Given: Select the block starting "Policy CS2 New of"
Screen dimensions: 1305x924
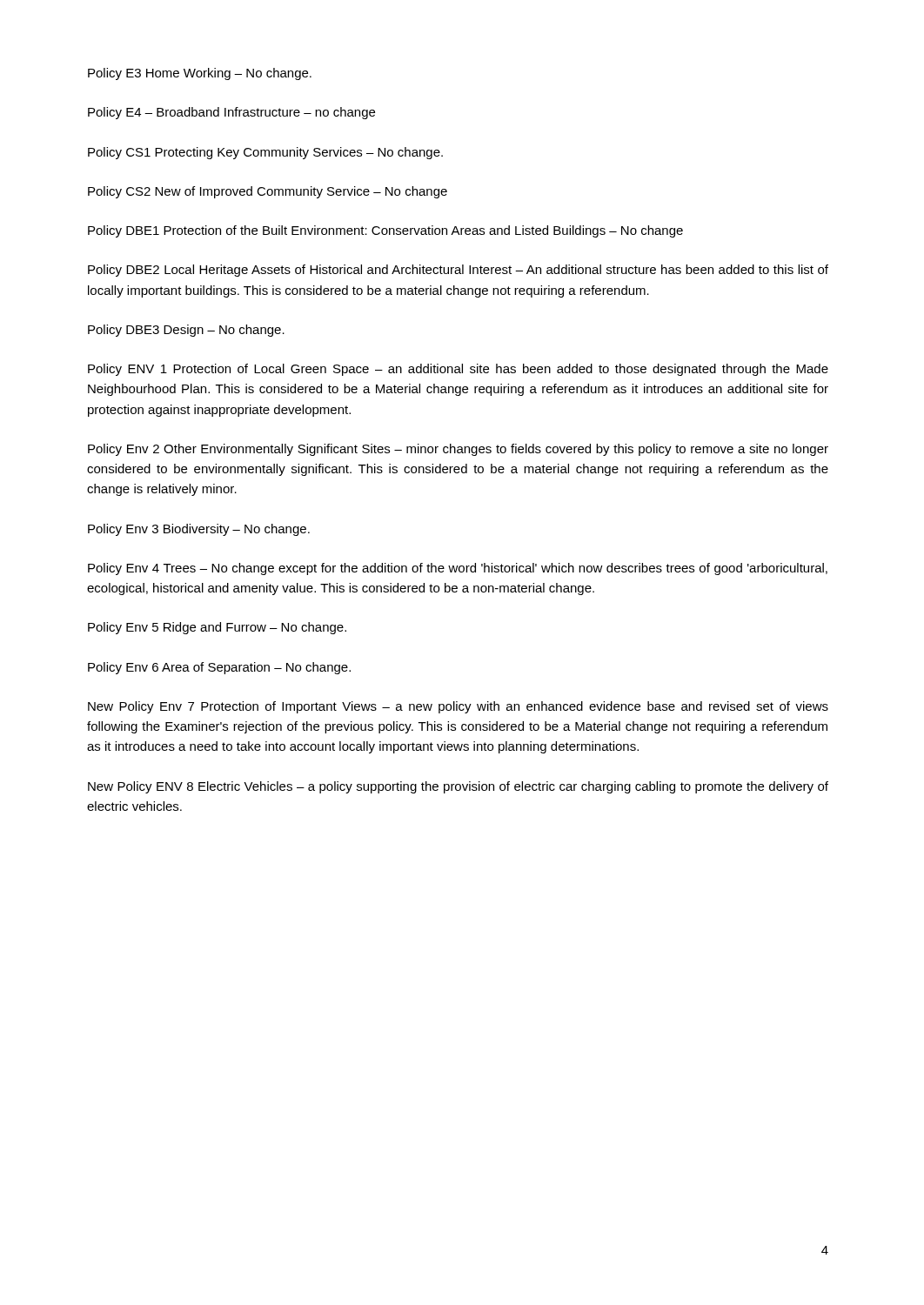Looking at the screenshot, I should [x=267, y=191].
